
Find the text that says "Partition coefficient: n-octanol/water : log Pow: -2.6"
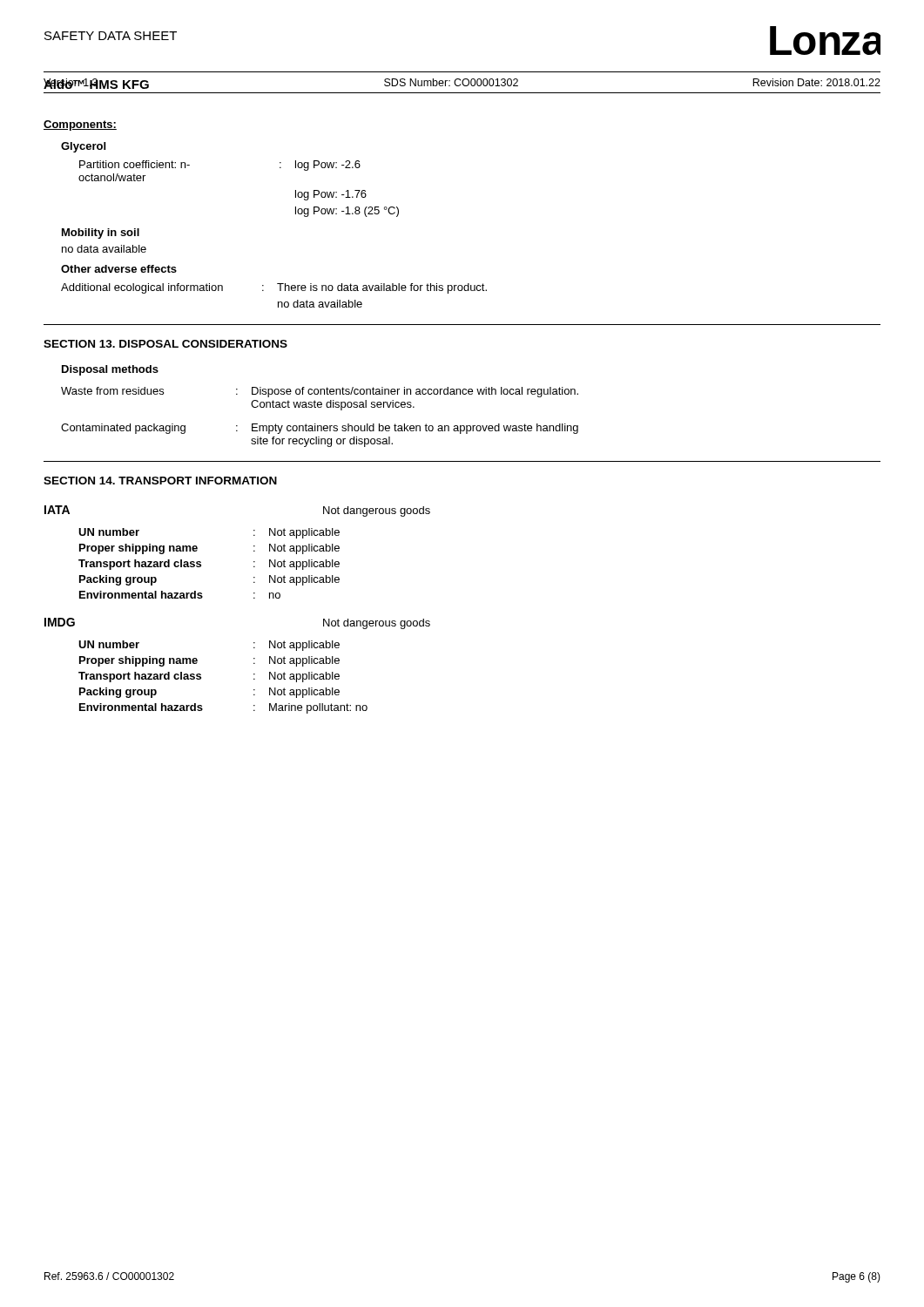pos(140,165)
